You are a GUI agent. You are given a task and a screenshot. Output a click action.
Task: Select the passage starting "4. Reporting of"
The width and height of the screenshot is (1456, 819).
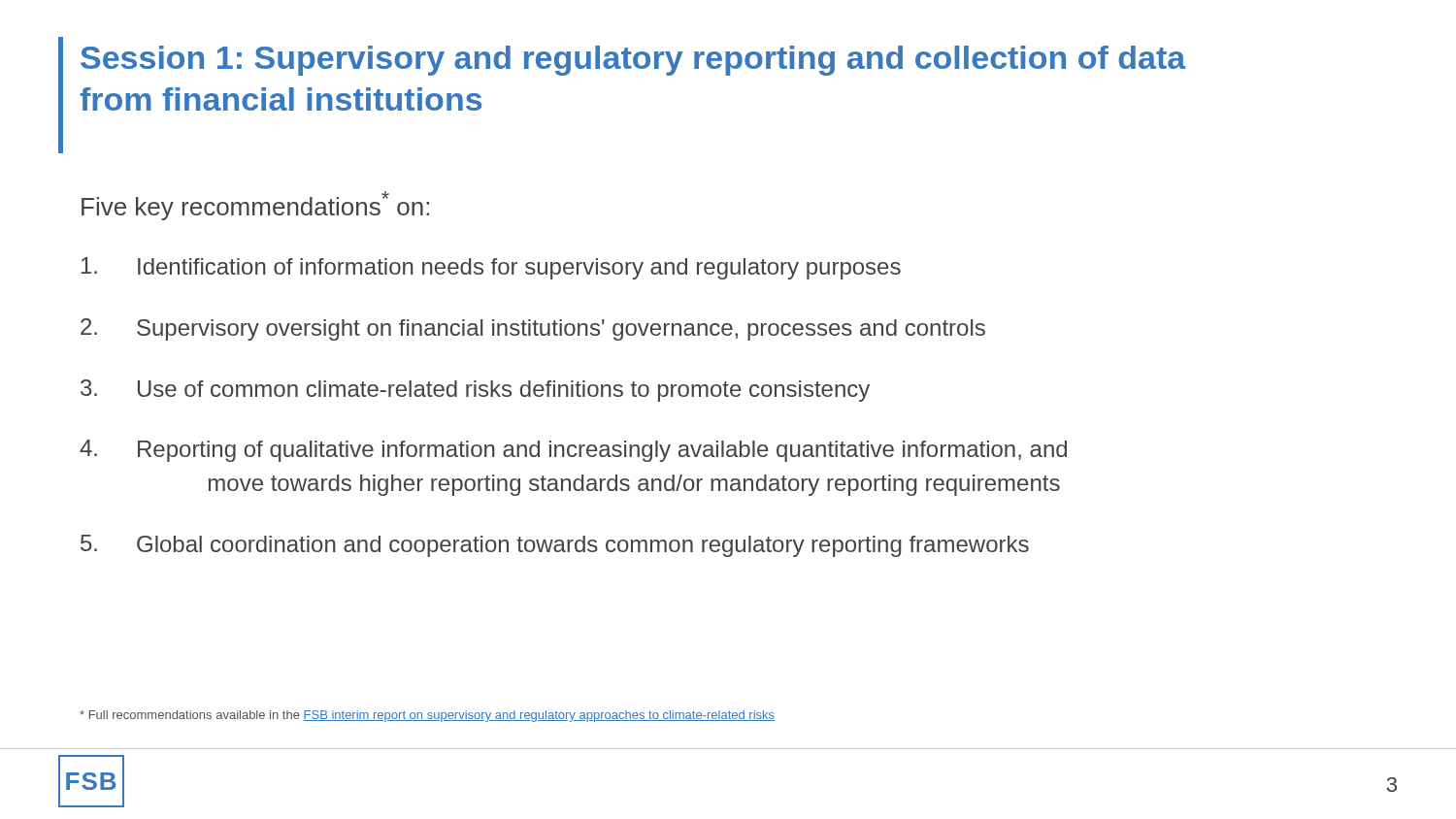point(574,467)
